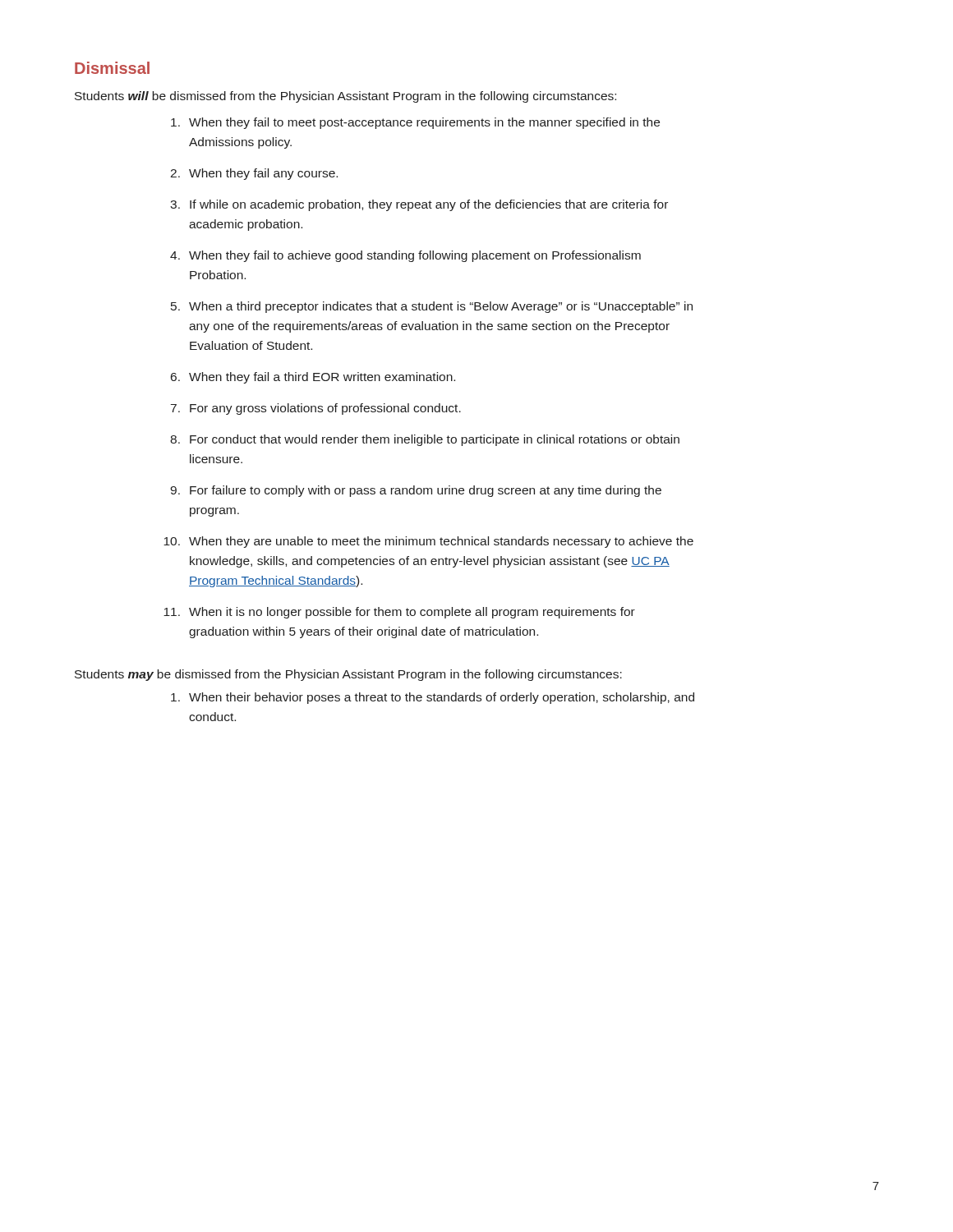Locate the text block that reads "Students will be dismissed from the Physician Assistant"
The height and width of the screenshot is (1232, 953).
(346, 96)
